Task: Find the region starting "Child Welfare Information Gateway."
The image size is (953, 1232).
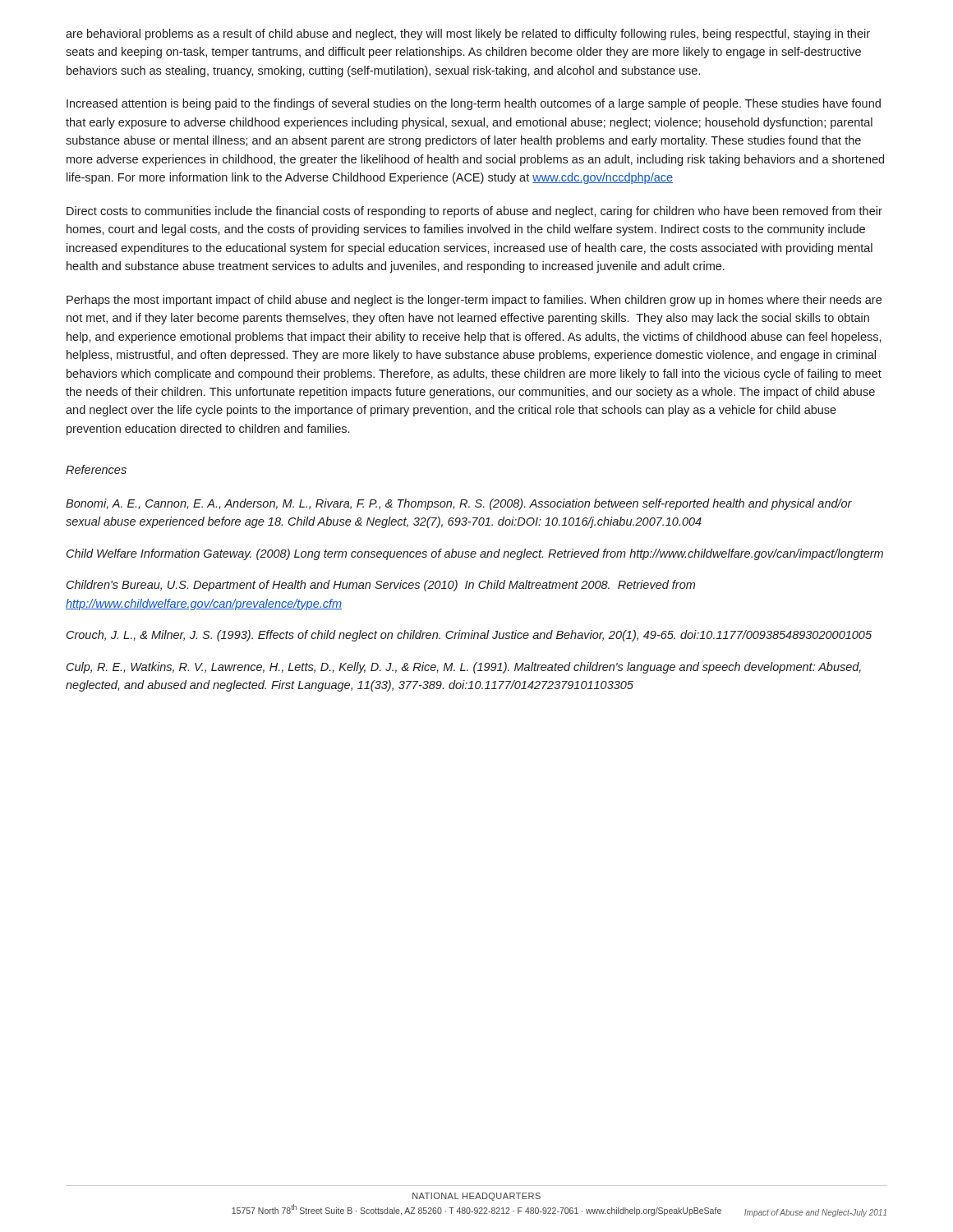Action: [x=475, y=553]
